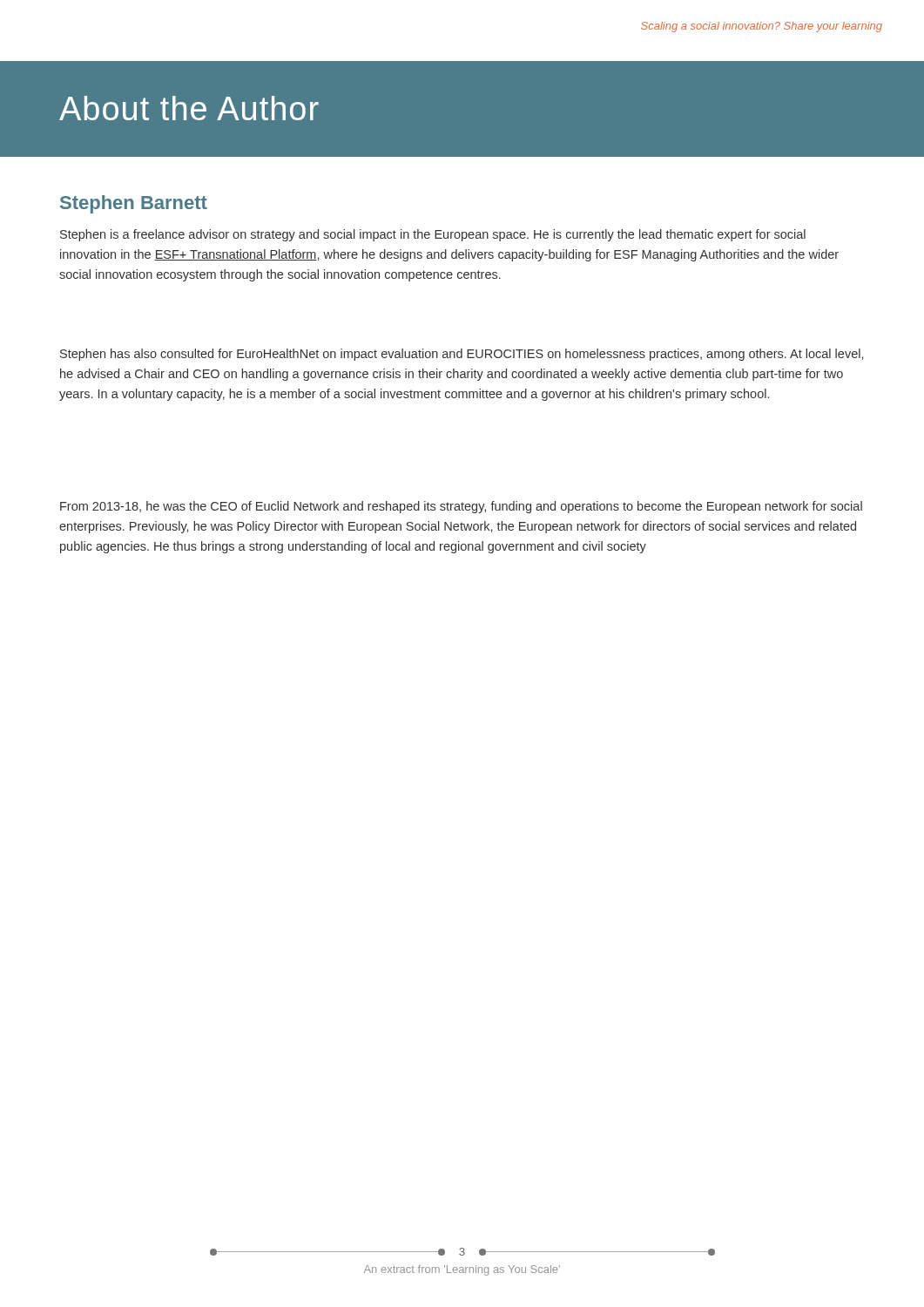
Task: Click on the text block containing "Stephen is a freelance advisor"
Action: (449, 255)
